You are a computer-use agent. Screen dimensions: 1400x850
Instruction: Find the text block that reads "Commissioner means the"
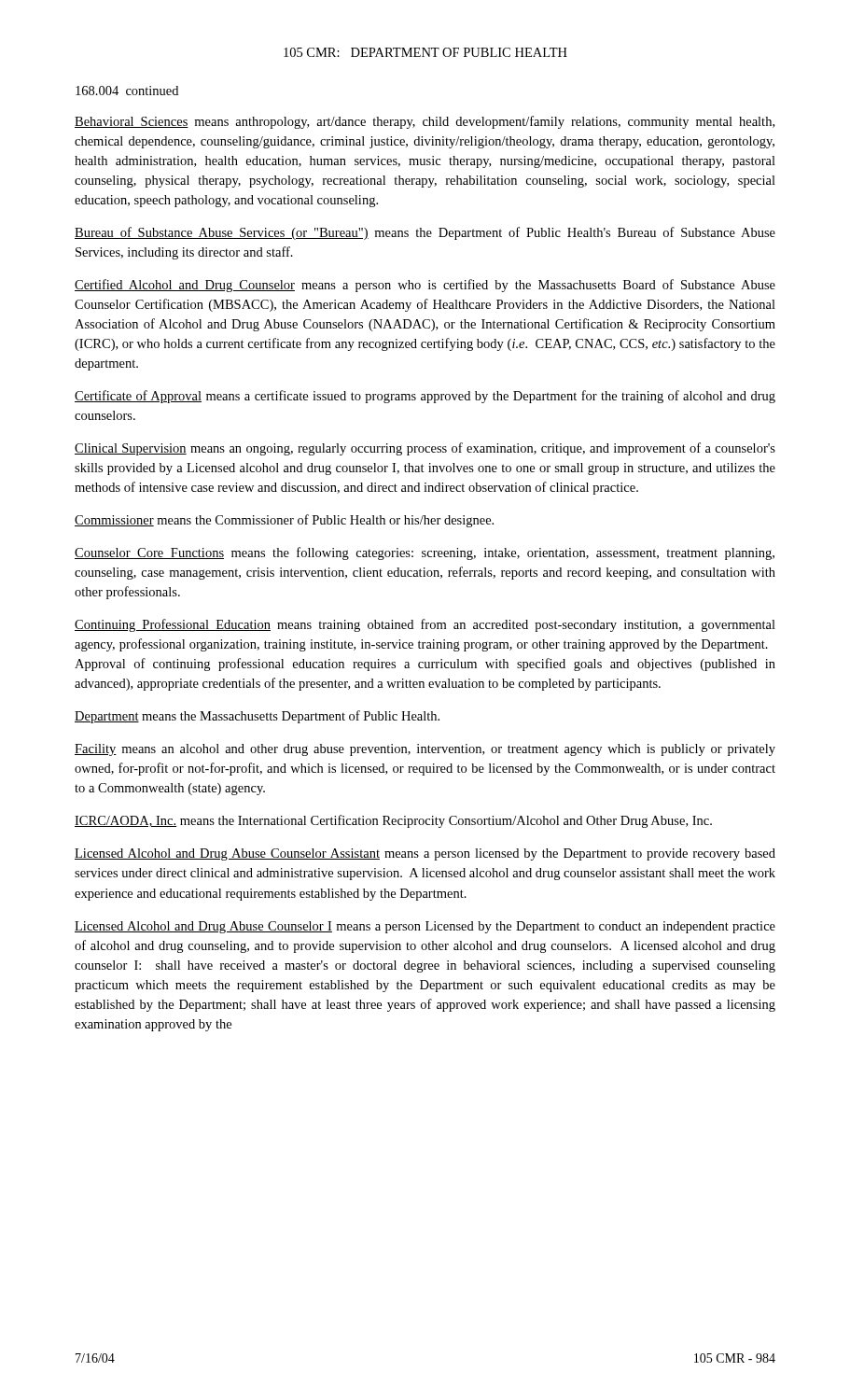click(x=285, y=520)
